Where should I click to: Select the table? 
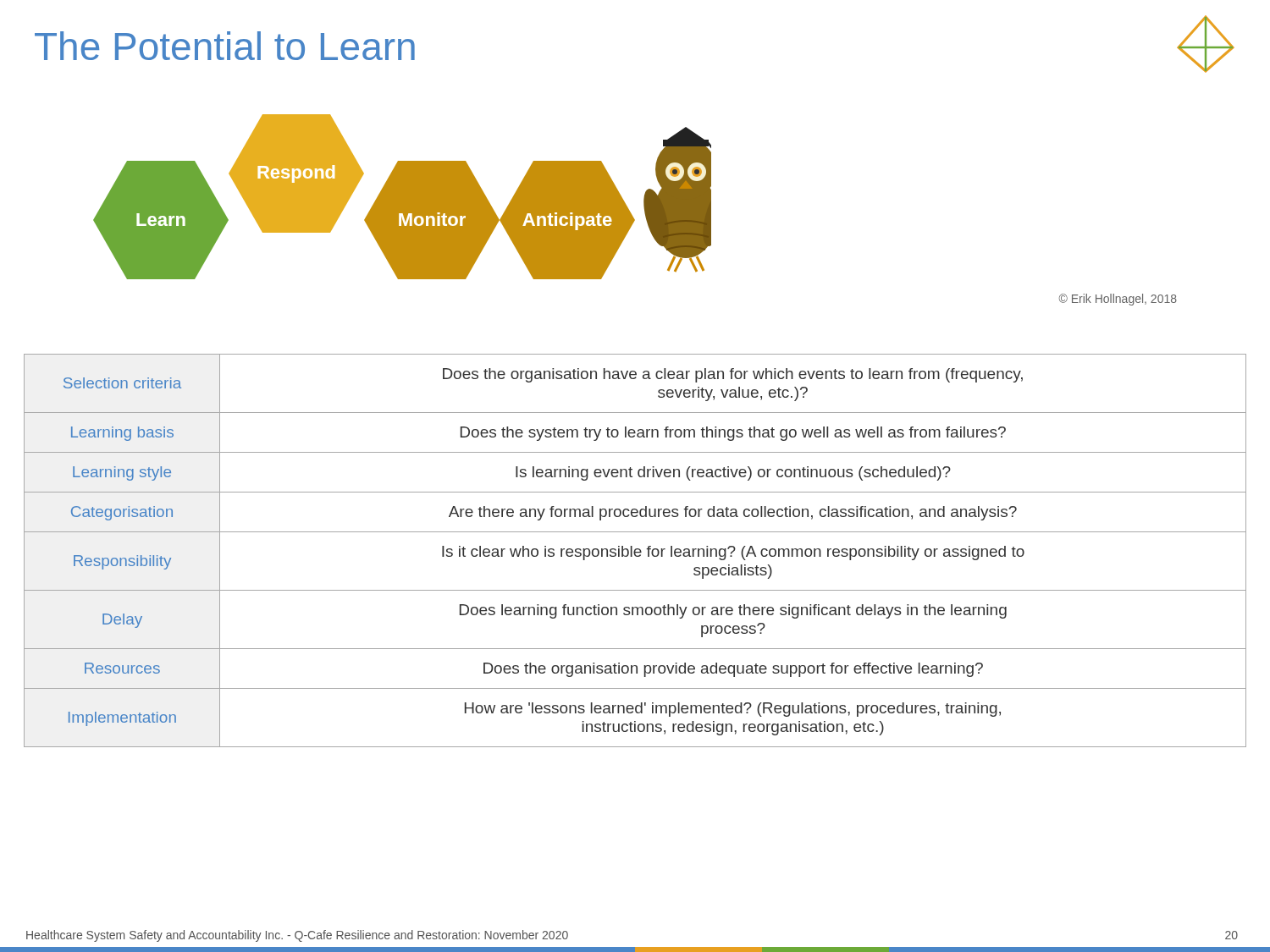(635, 550)
